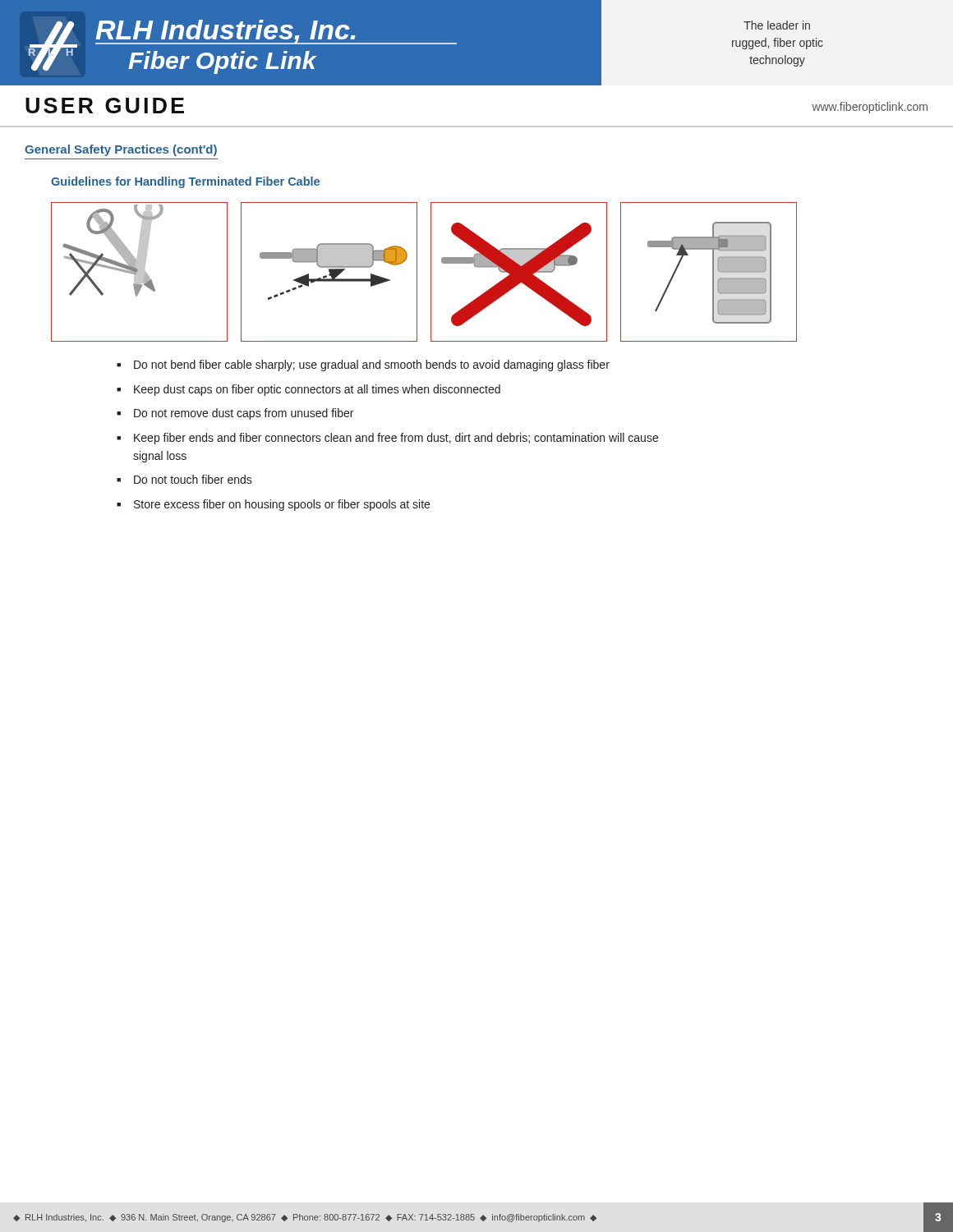Locate the text "General Safety Practices (cont'd)"

[121, 151]
